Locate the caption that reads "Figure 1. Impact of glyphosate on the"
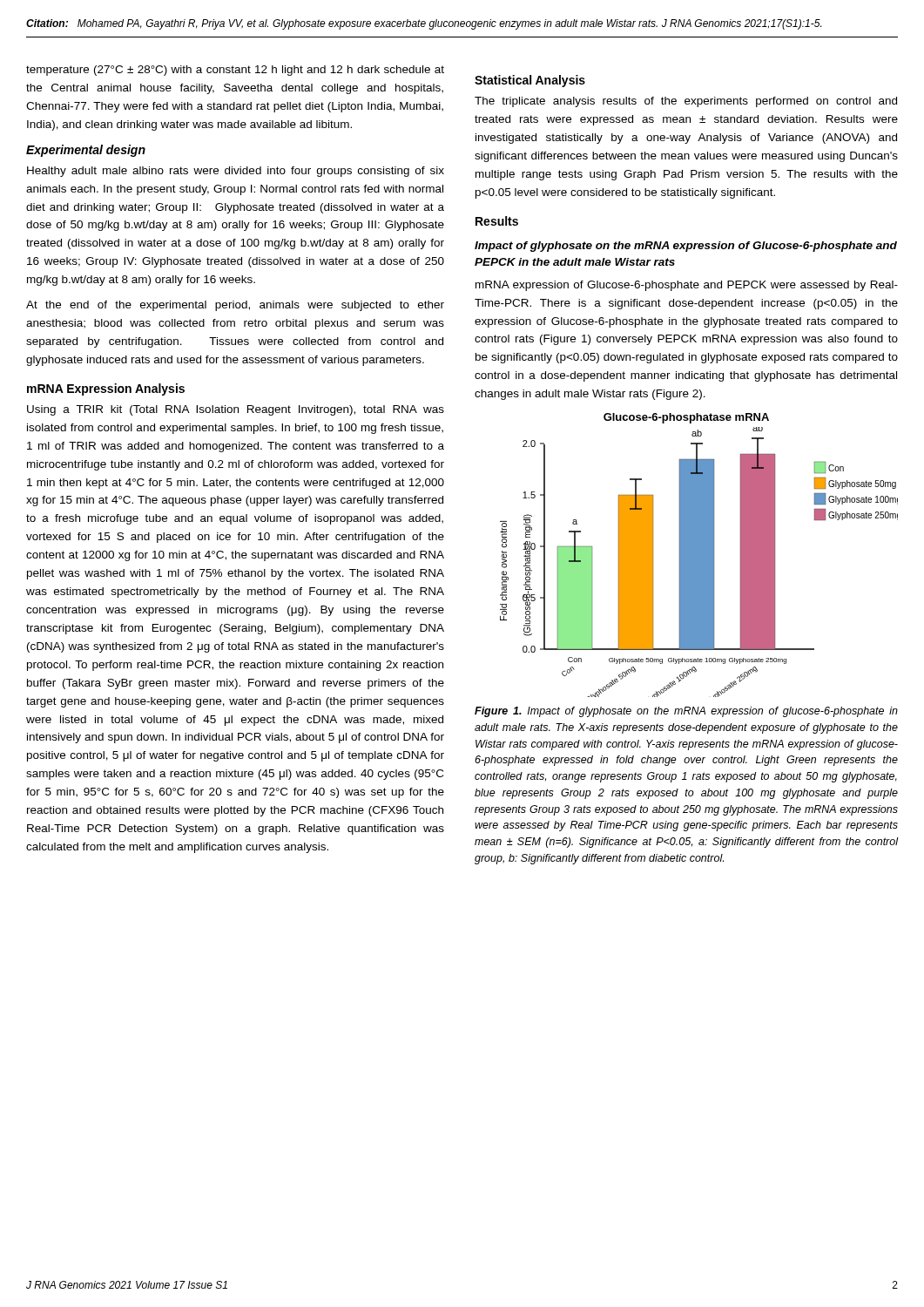Viewport: 924px width, 1307px height. pyautogui.click(x=686, y=785)
